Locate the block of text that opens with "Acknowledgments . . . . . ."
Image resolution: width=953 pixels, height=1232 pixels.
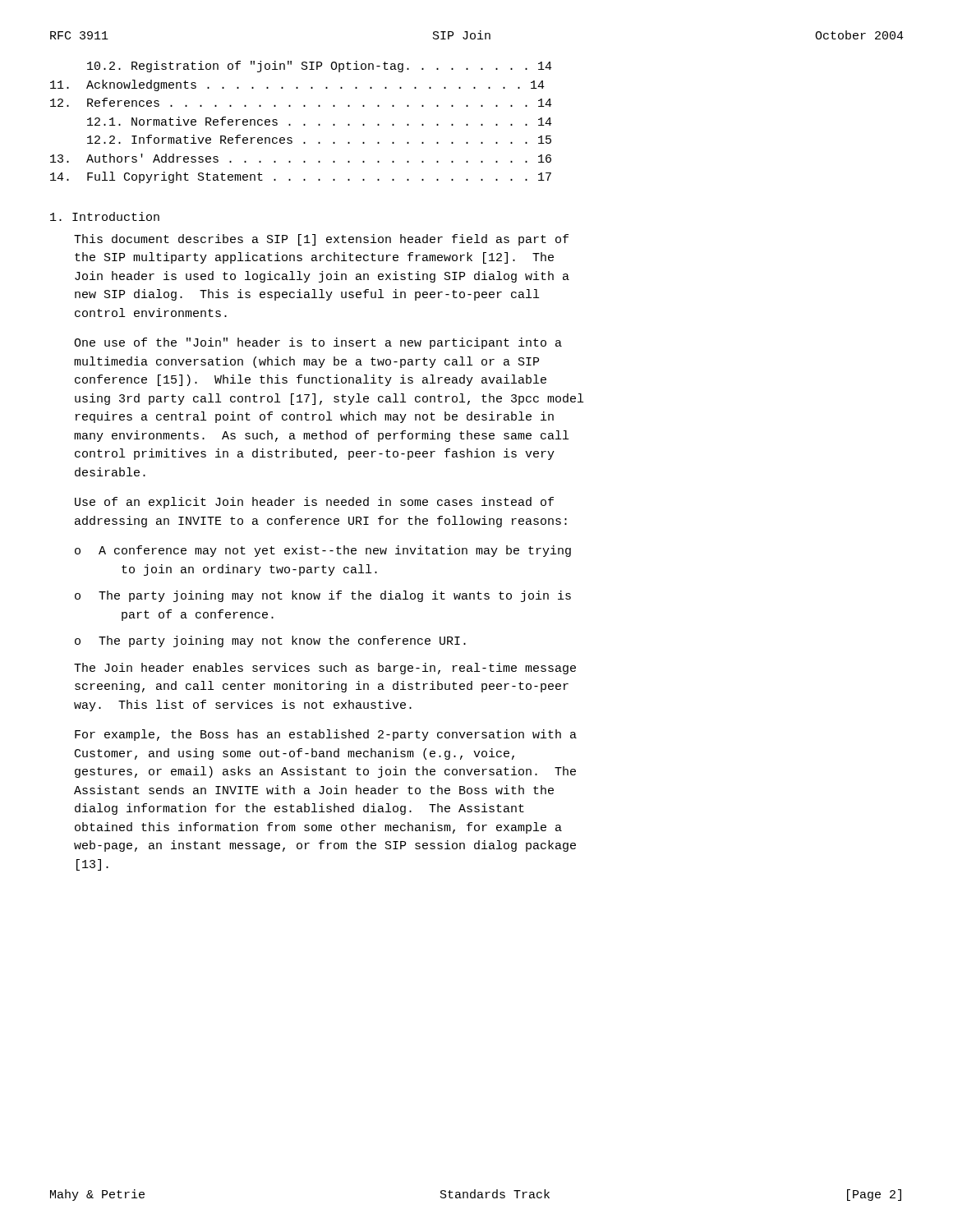pos(297,85)
